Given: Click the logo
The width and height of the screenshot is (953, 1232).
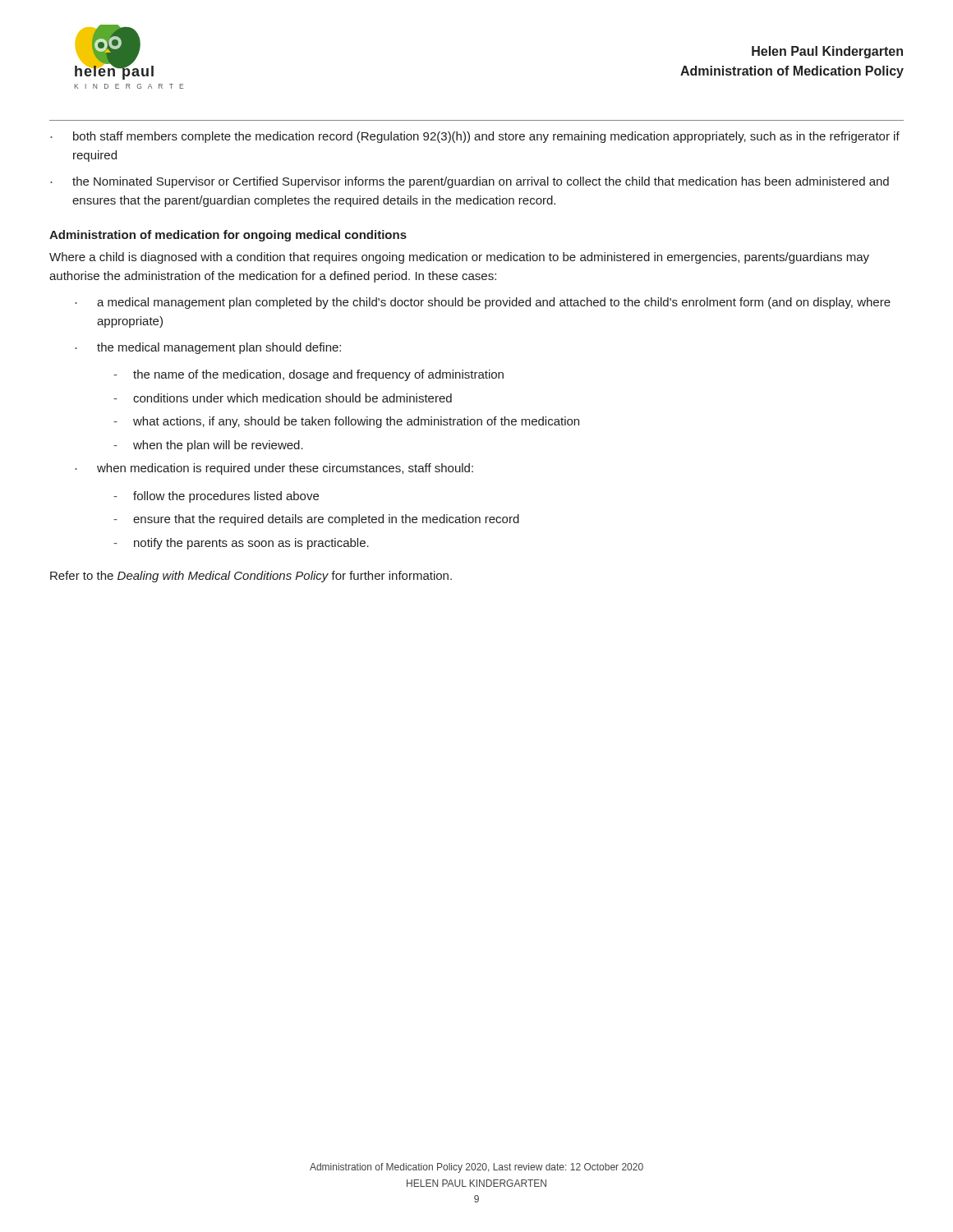Looking at the screenshot, I should tap(119, 62).
